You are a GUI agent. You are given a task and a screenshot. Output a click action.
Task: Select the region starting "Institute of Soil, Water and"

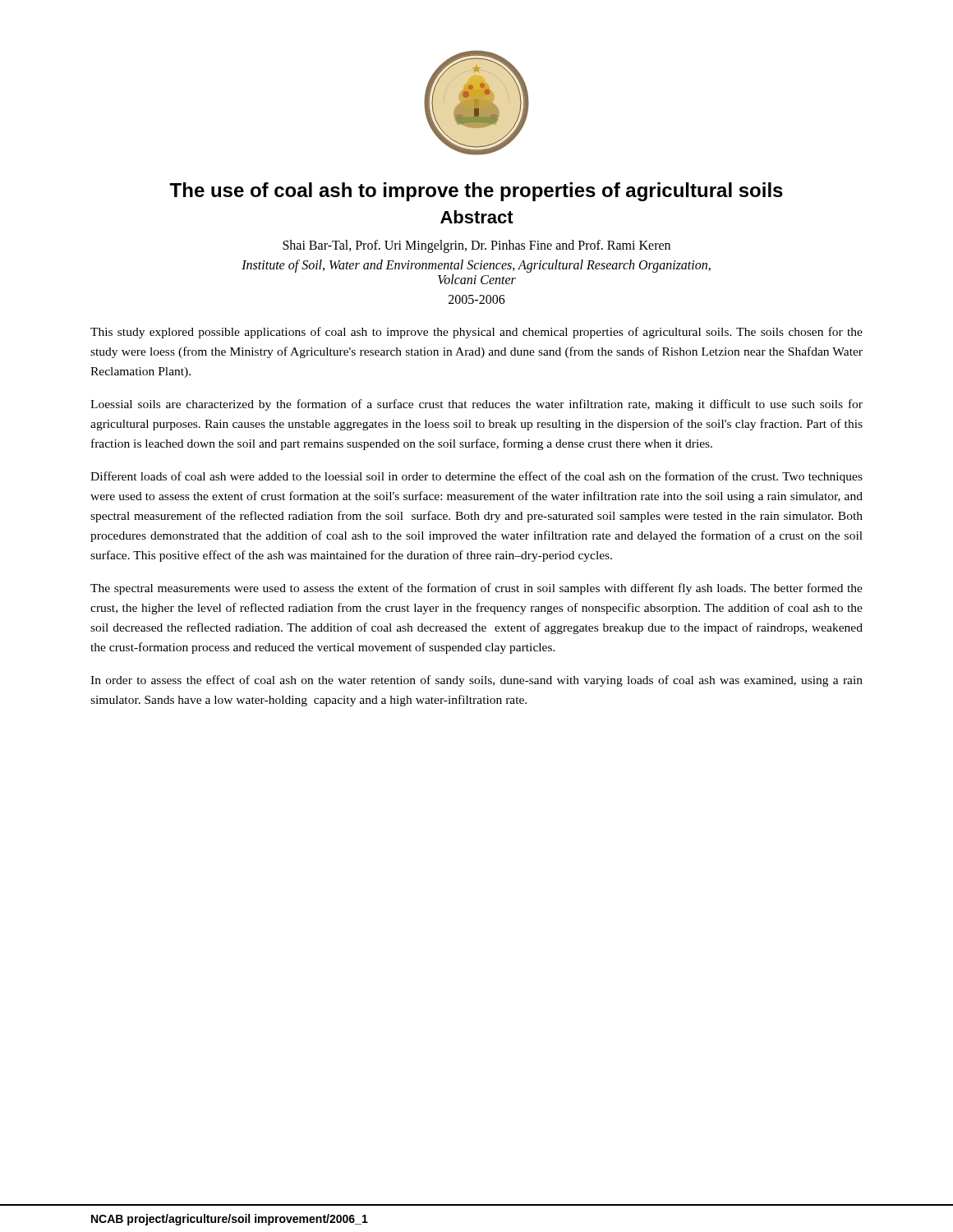[476, 272]
